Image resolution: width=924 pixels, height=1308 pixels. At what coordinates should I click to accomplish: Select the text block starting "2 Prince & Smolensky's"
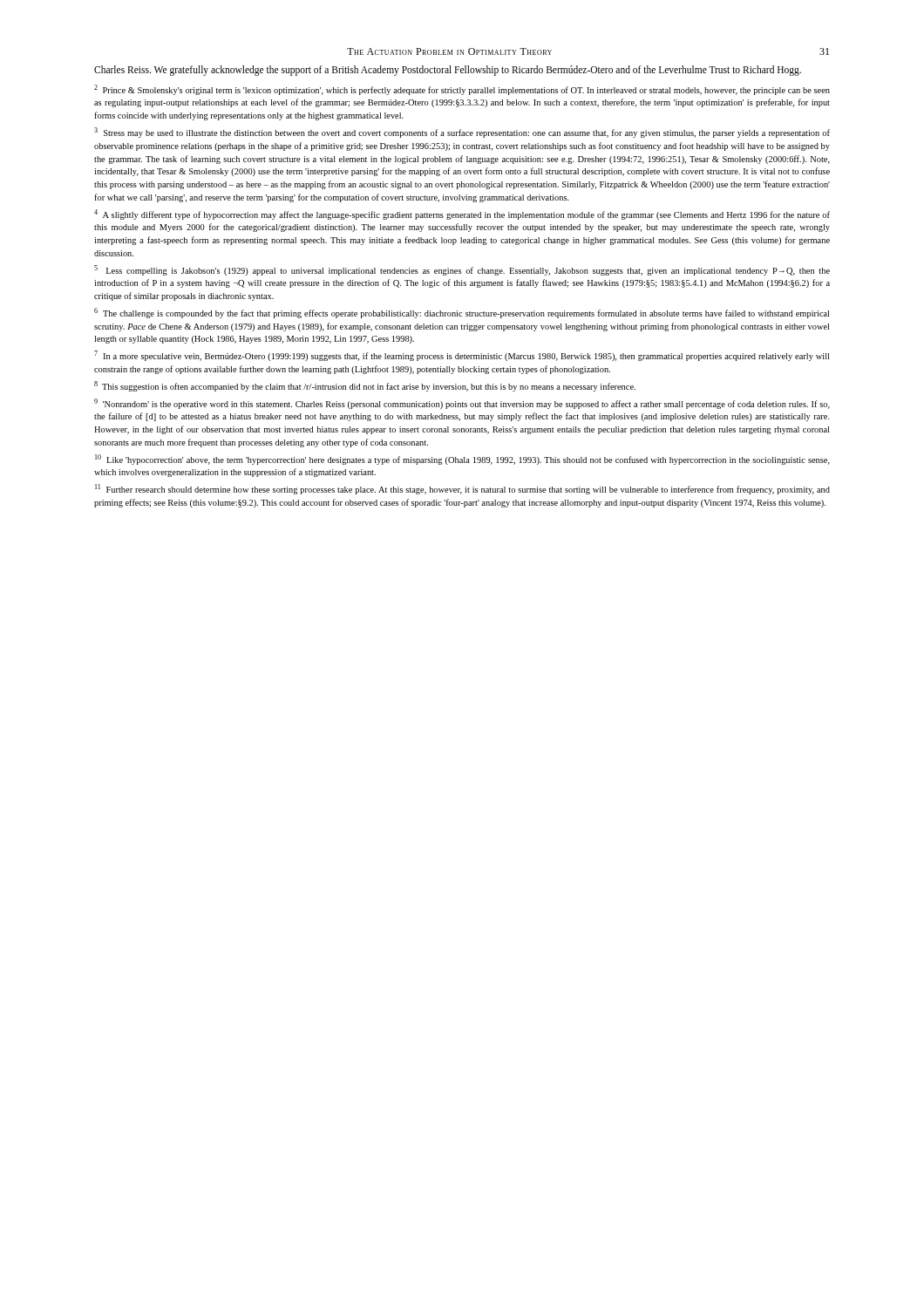click(462, 102)
